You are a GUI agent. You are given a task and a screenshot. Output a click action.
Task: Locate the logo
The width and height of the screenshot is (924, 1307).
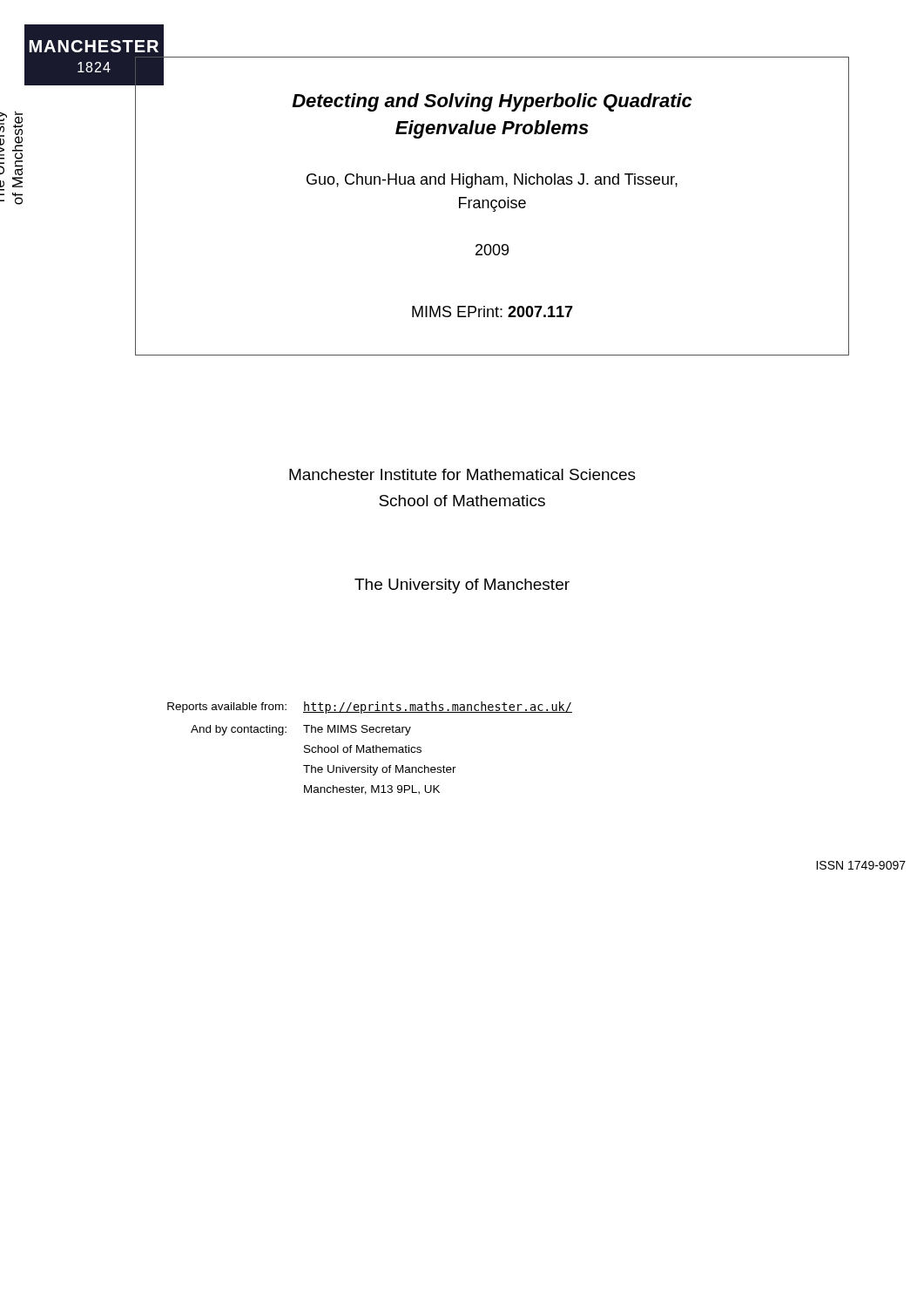(94, 55)
